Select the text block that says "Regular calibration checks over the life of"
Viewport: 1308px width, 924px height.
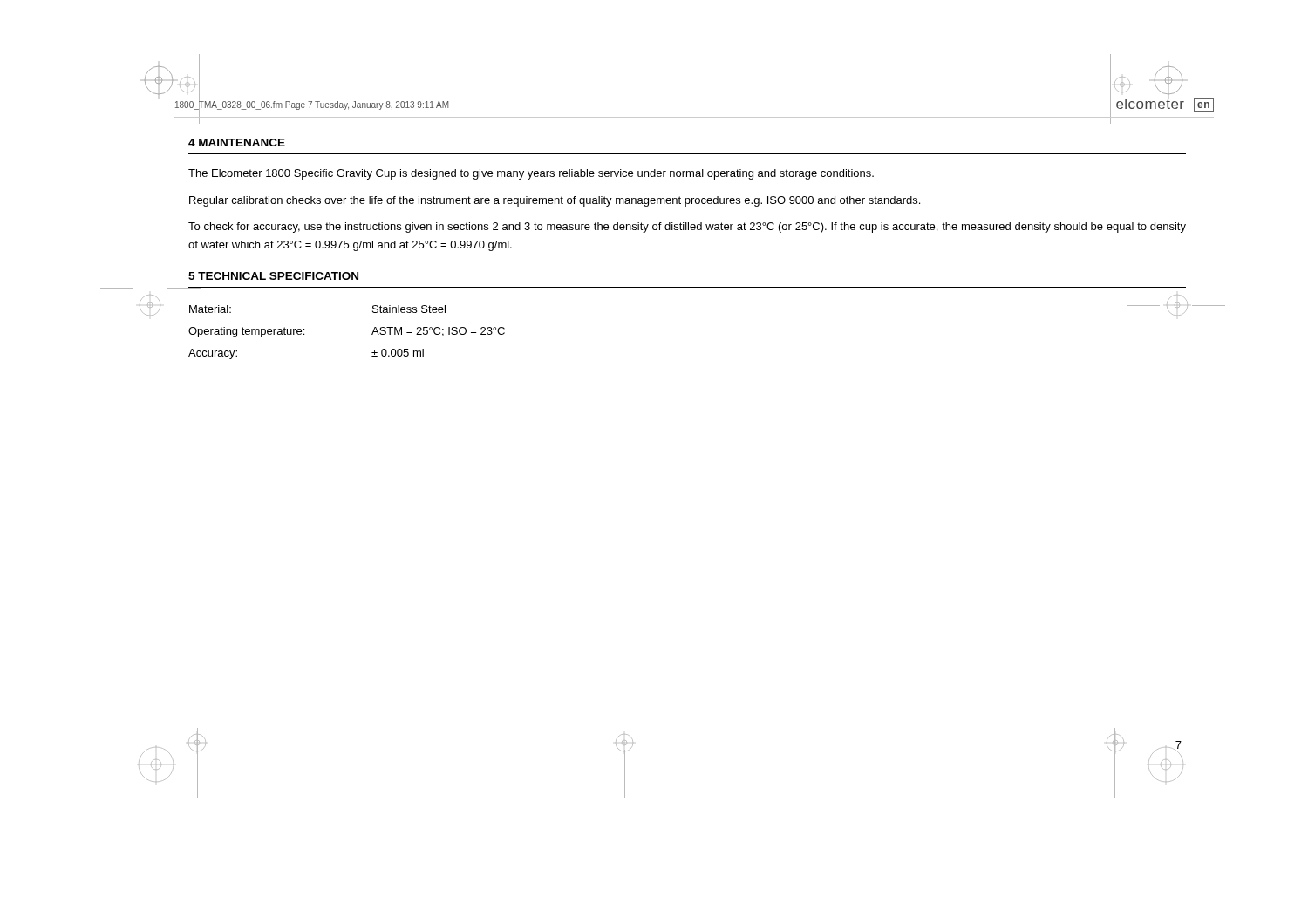pos(555,200)
